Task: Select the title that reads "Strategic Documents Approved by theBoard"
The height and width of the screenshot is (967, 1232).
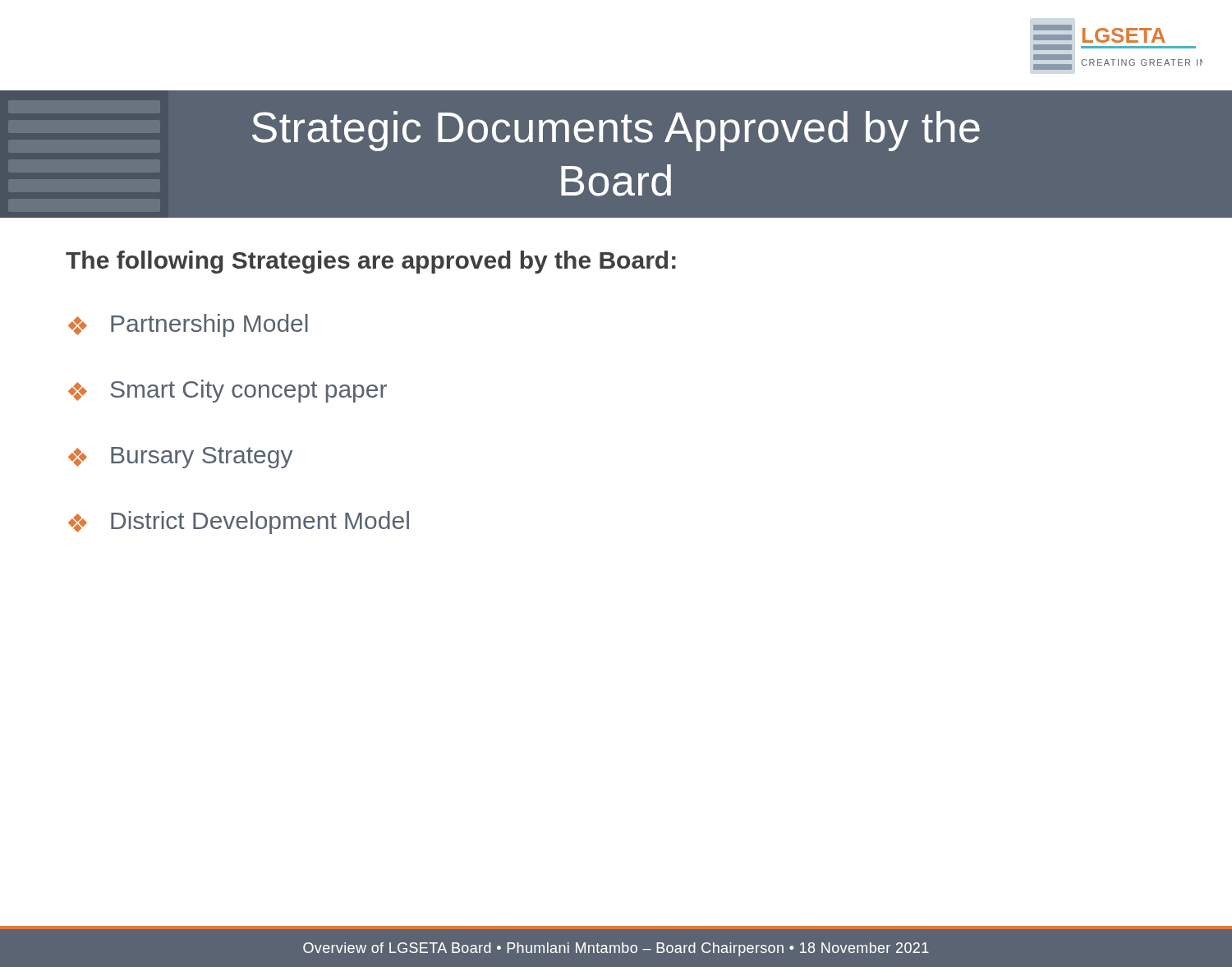Action: 491,154
